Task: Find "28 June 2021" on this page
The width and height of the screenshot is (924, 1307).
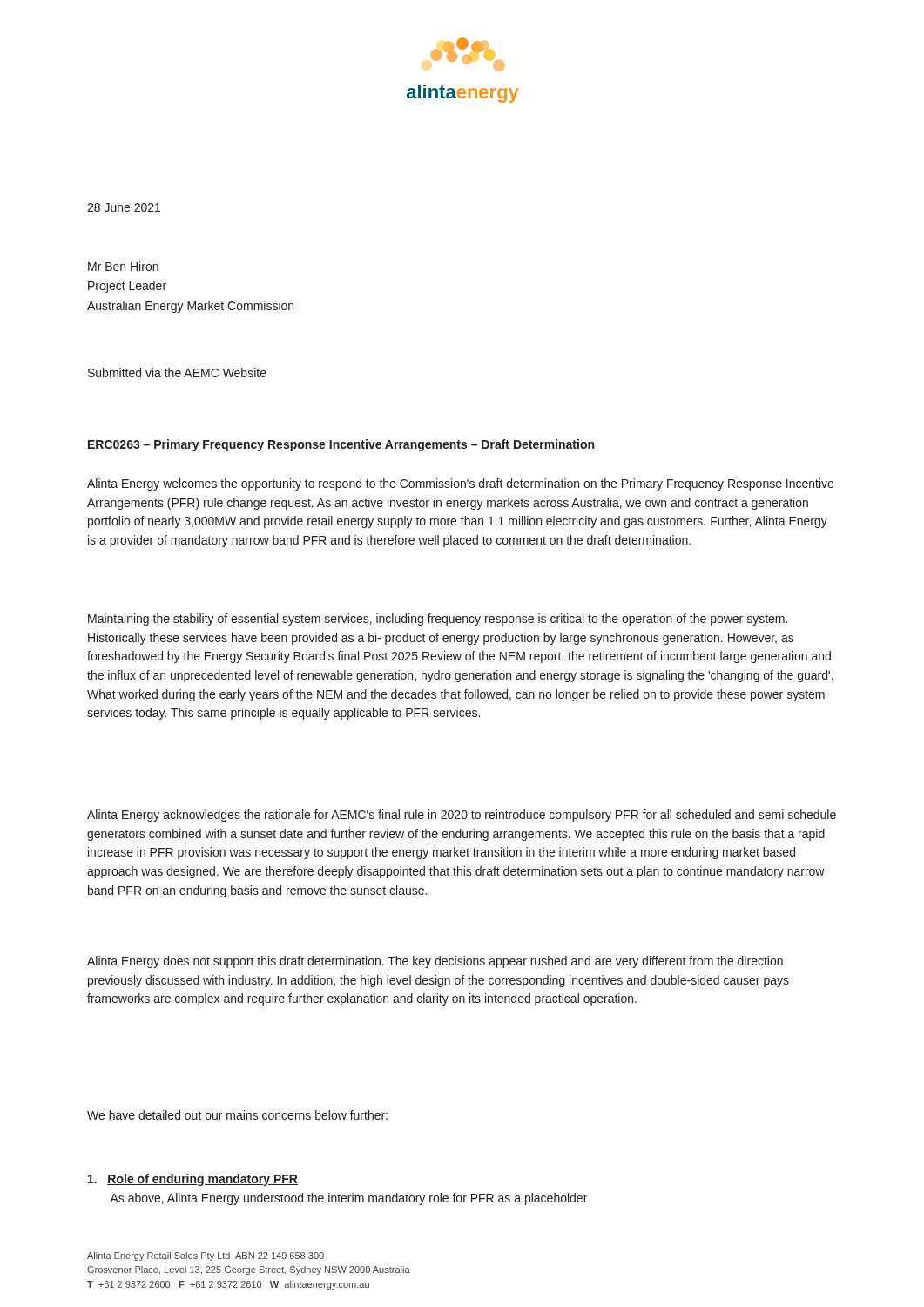Action: tap(124, 207)
